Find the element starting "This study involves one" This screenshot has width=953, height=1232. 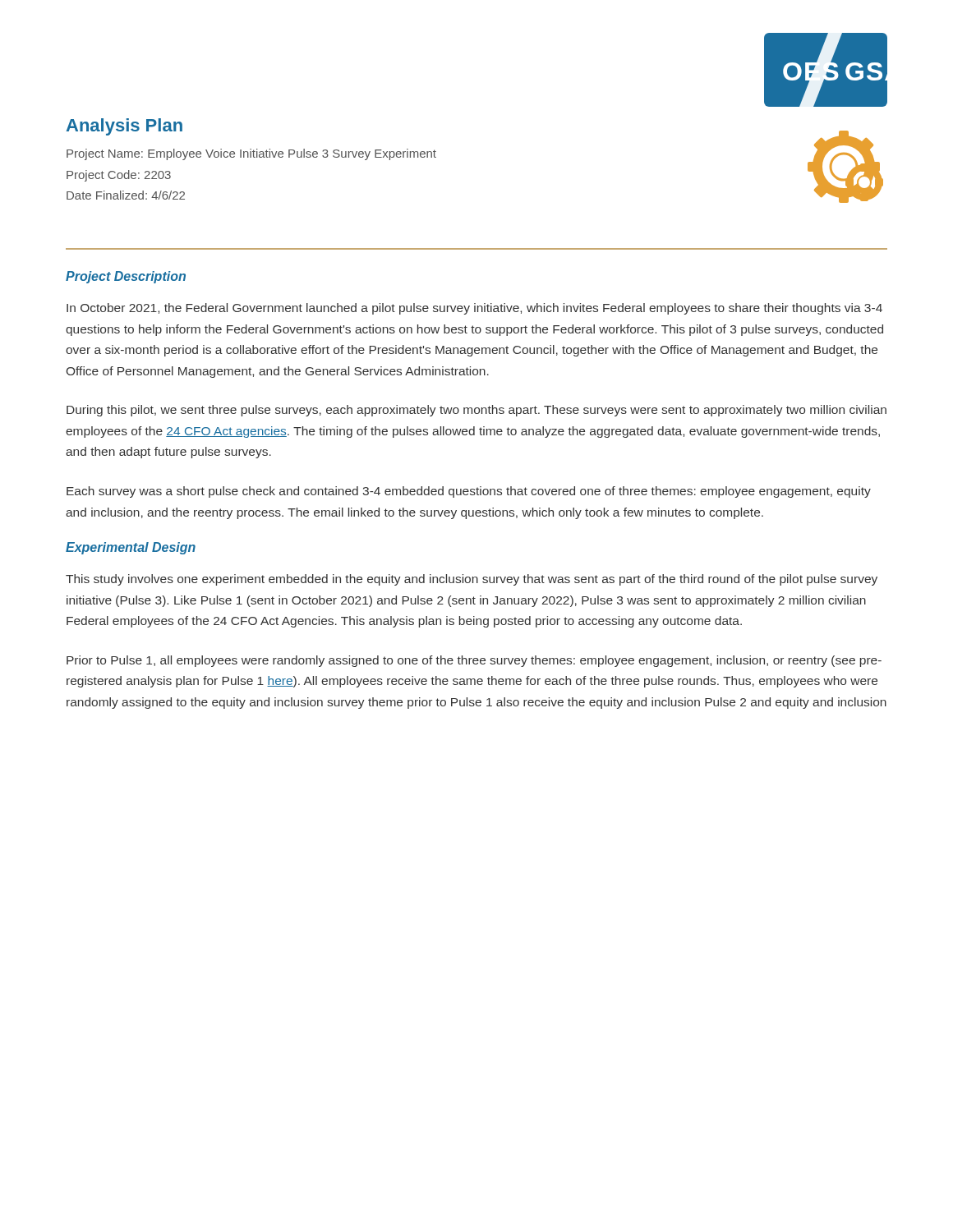coord(472,600)
